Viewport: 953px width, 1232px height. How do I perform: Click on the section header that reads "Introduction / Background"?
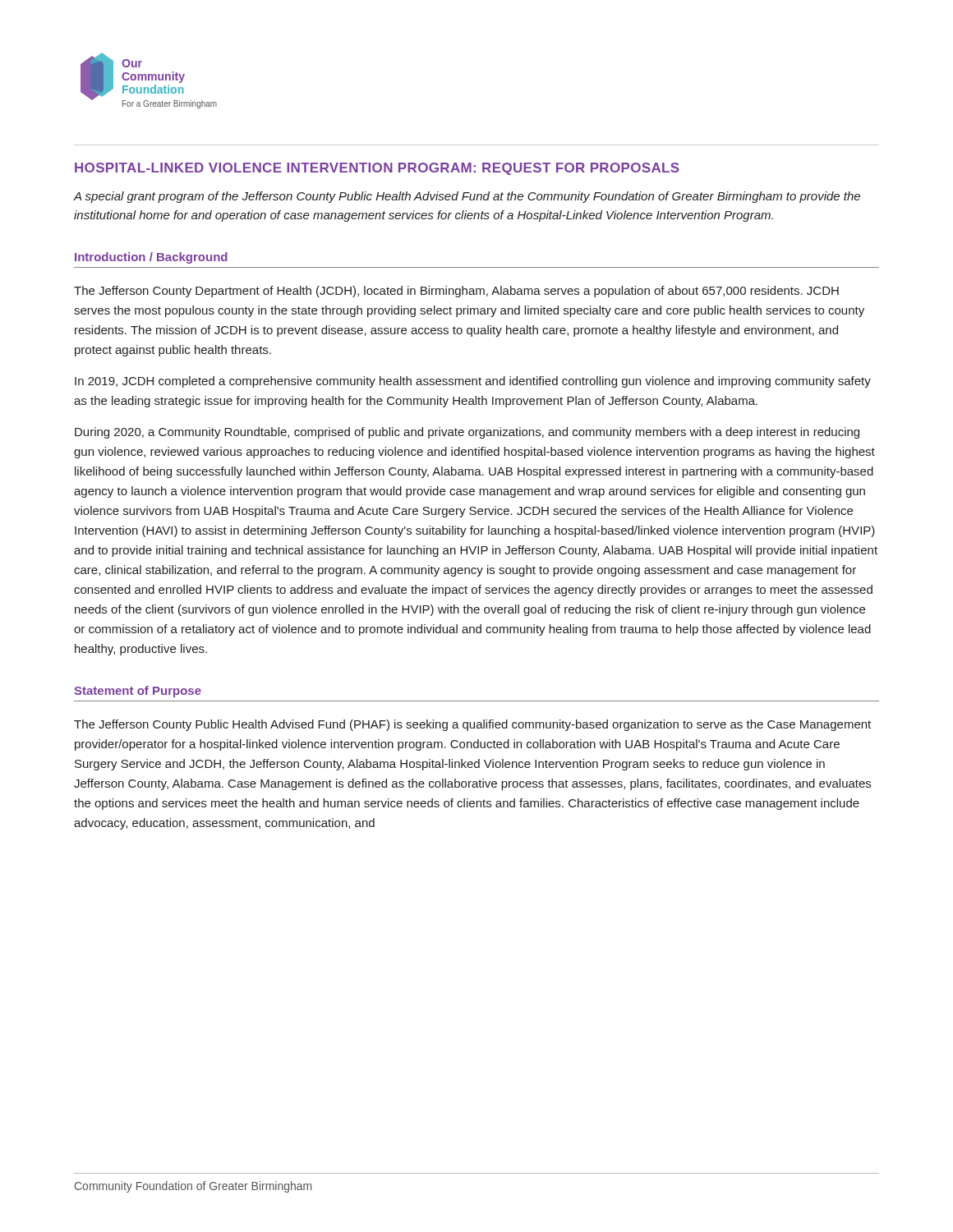click(476, 256)
